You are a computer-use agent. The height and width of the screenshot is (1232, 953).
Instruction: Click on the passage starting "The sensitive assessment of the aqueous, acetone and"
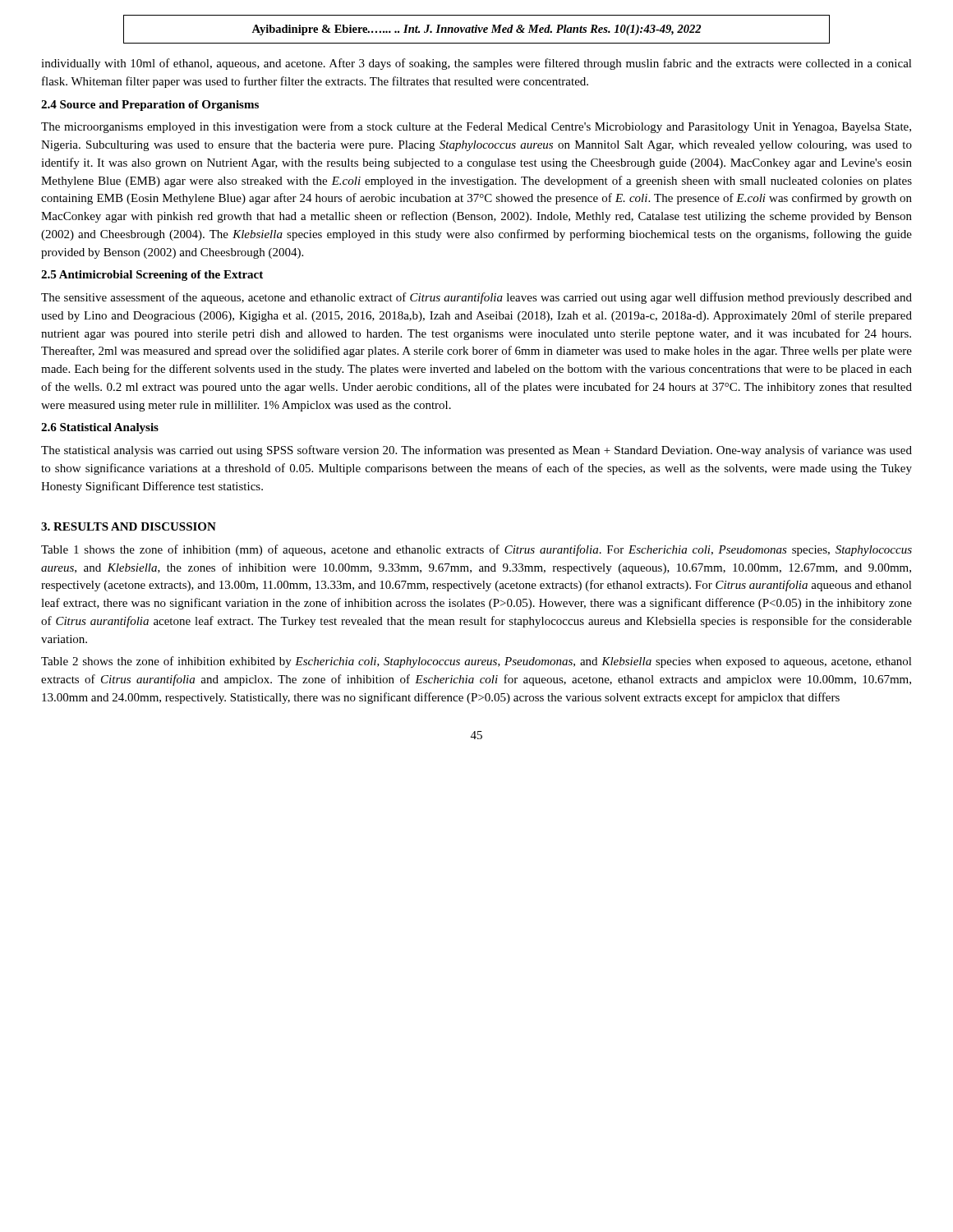[x=476, y=352]
